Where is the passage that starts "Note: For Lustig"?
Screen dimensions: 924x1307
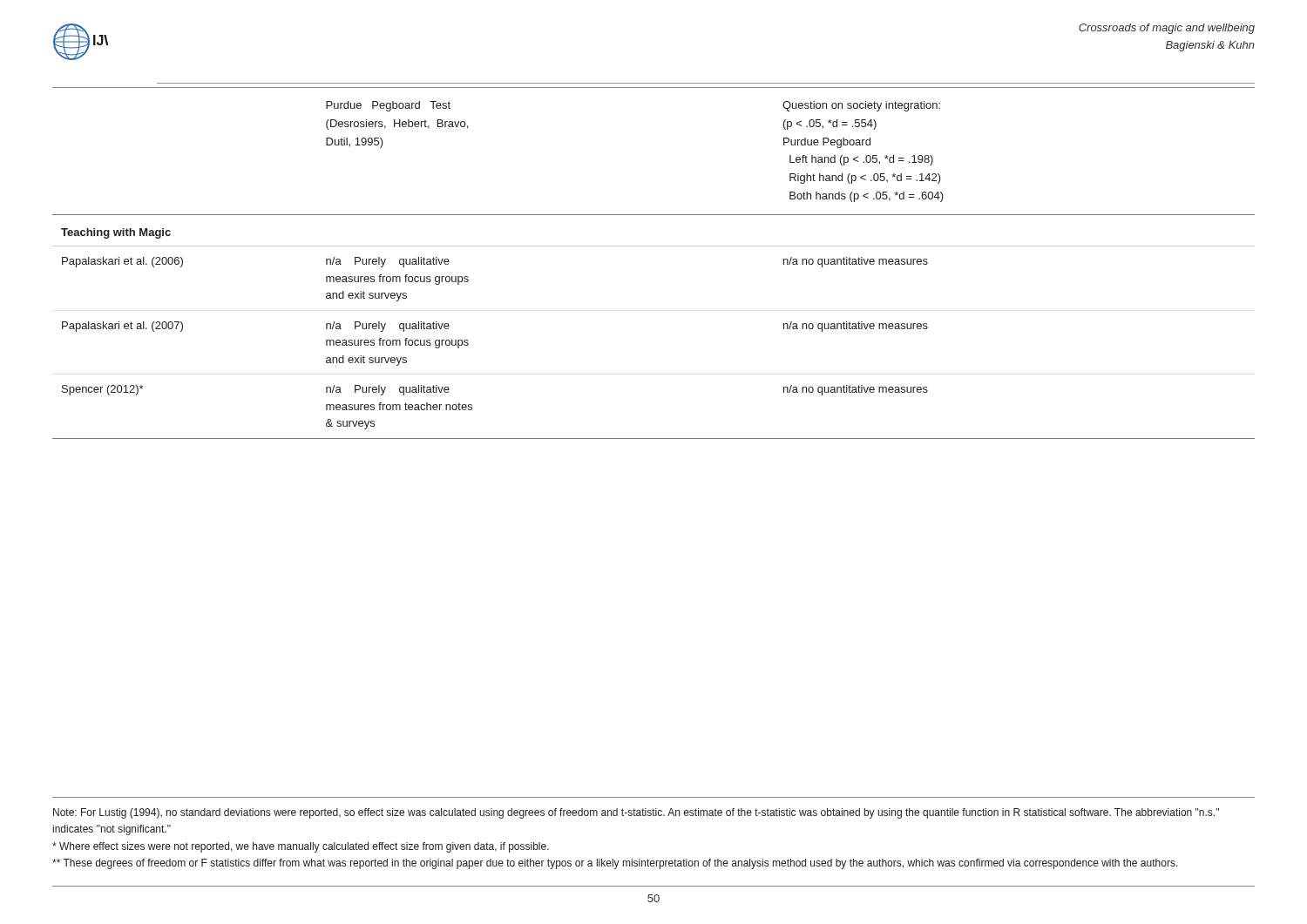636,821
